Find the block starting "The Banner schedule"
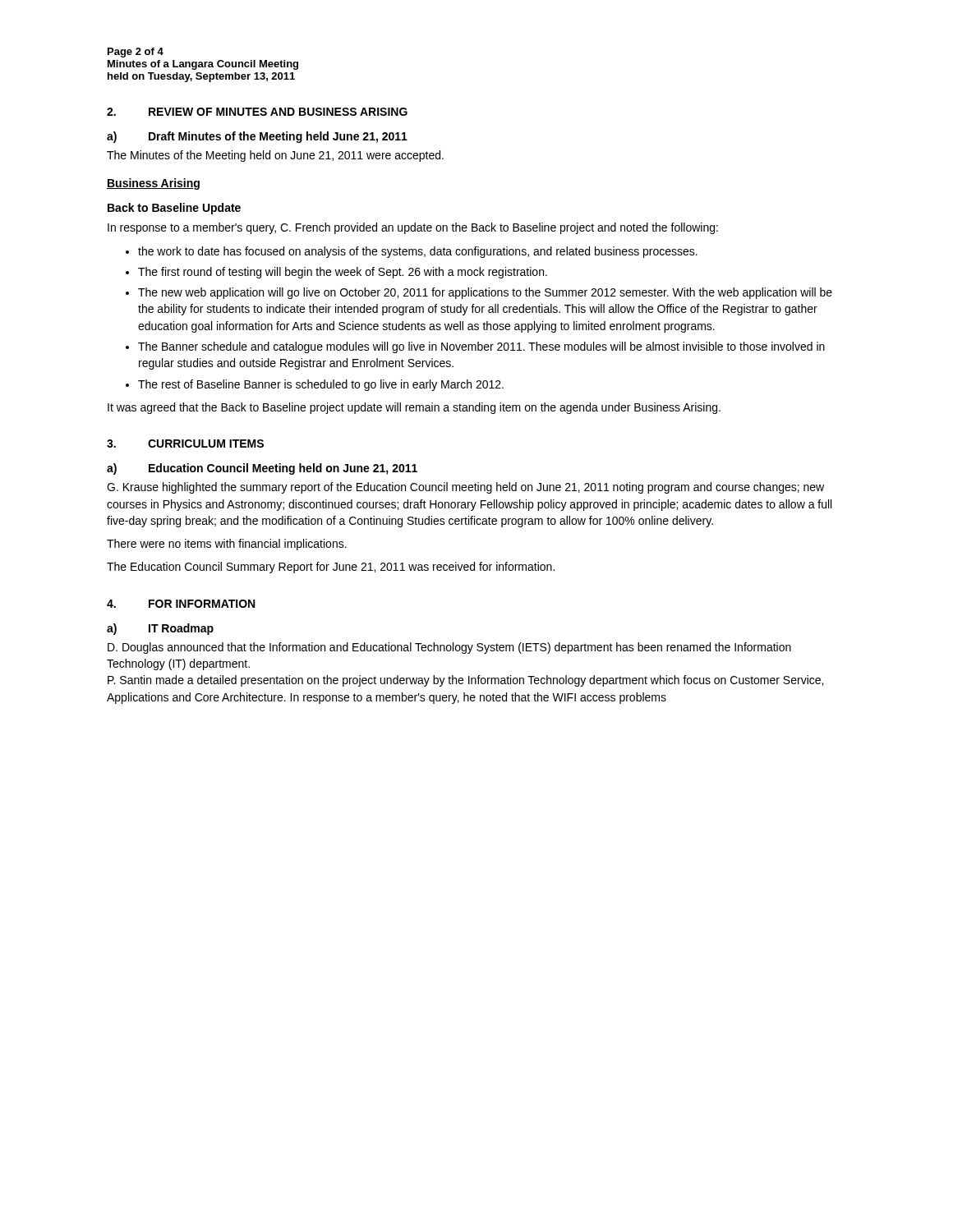953x1232 pixels. pyautogui.click(x=482, y=355)
